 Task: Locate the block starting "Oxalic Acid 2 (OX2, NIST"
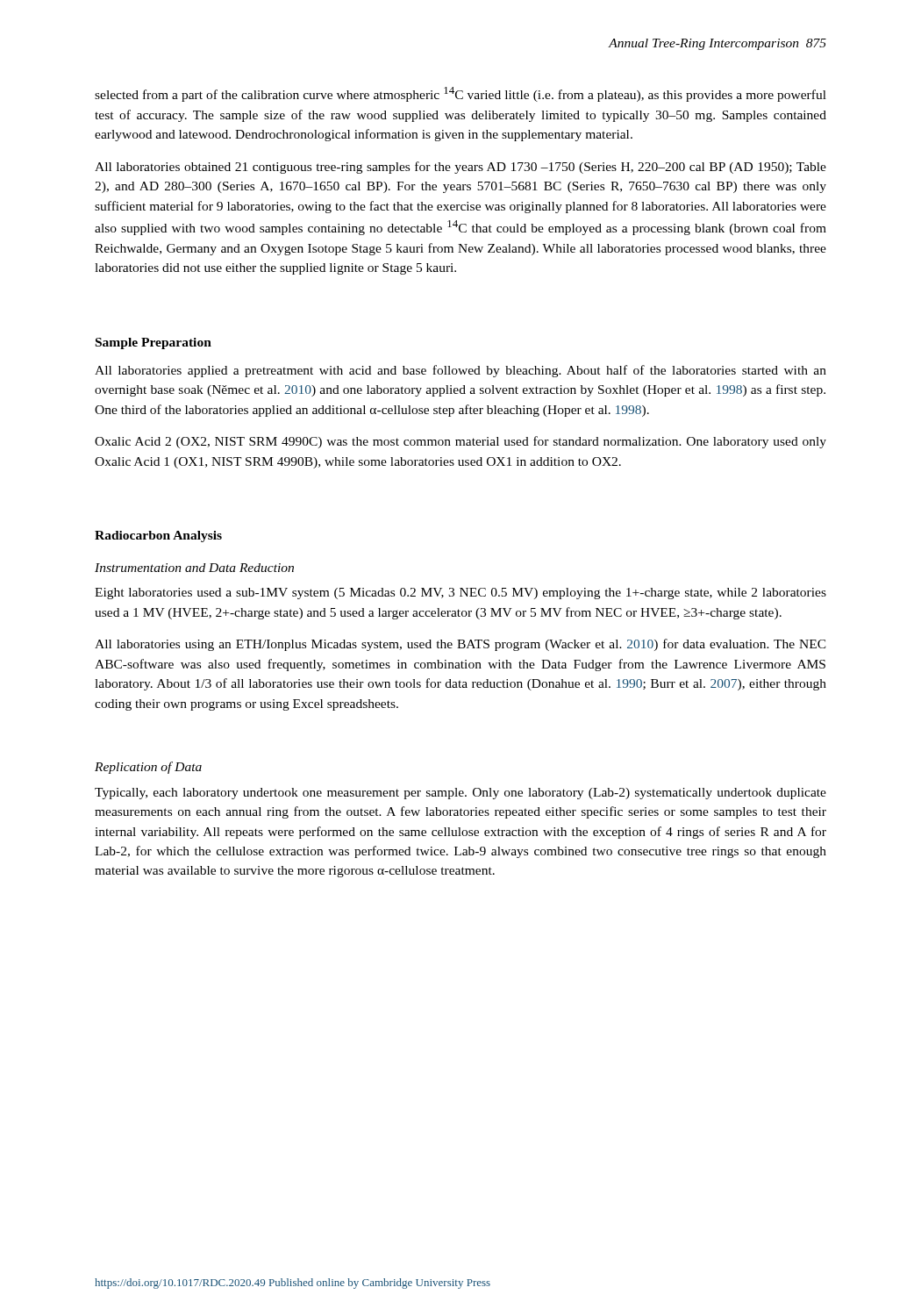pos(460,451)
